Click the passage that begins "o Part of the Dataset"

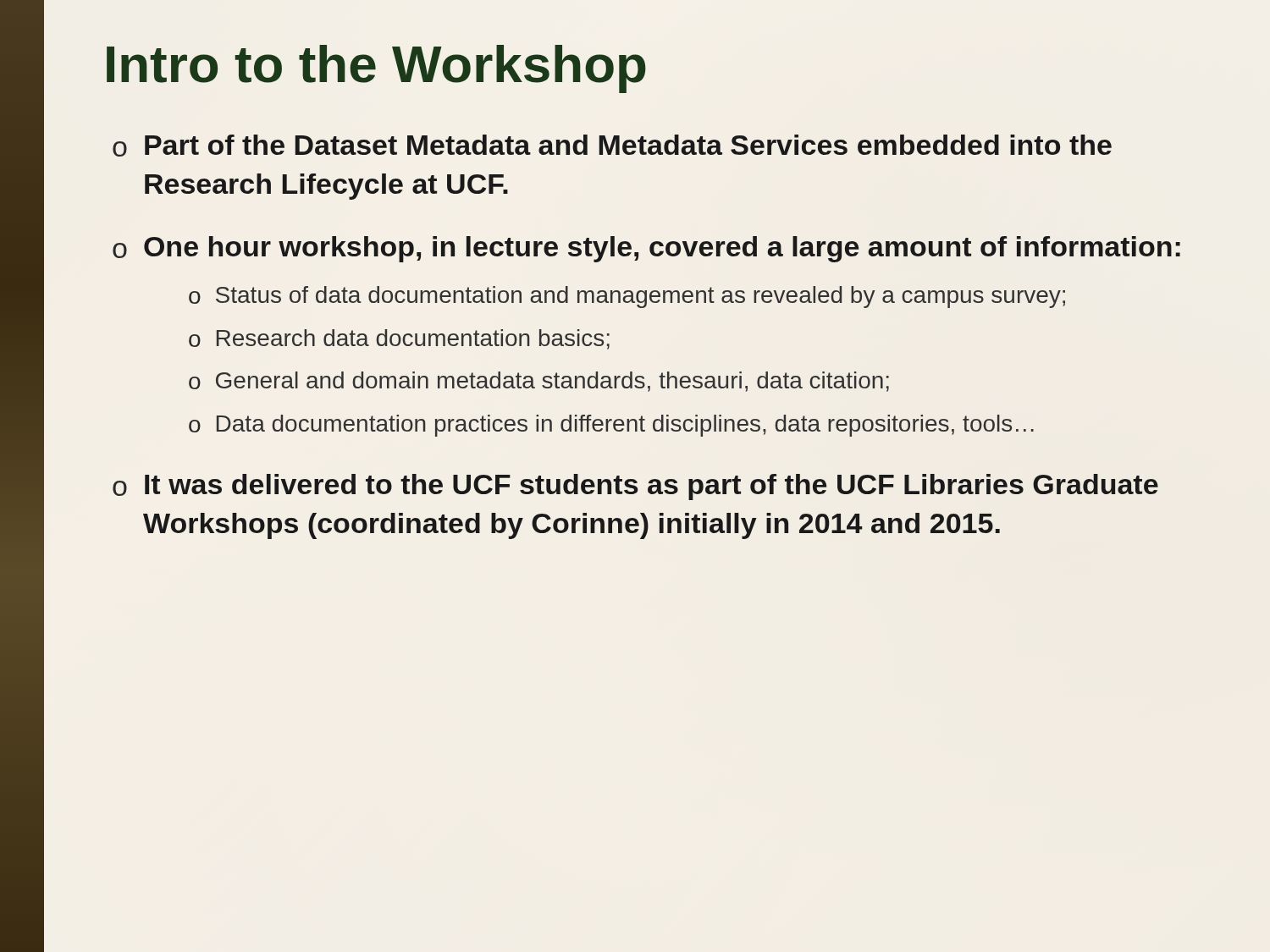[x=657, y=165]
